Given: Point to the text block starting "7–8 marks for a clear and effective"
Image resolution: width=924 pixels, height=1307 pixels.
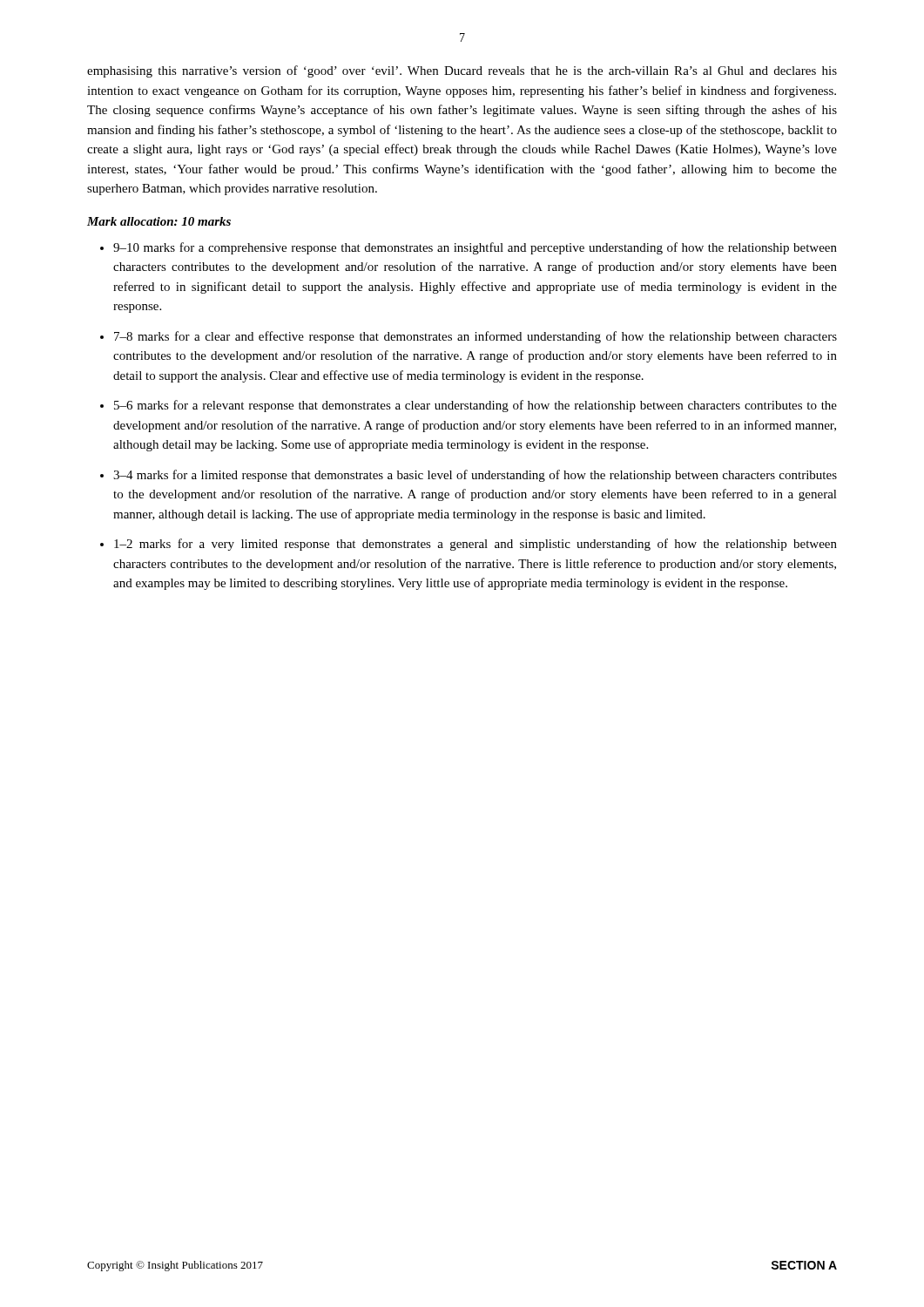Looking at the screenshot, I should (x=475, y=356).
